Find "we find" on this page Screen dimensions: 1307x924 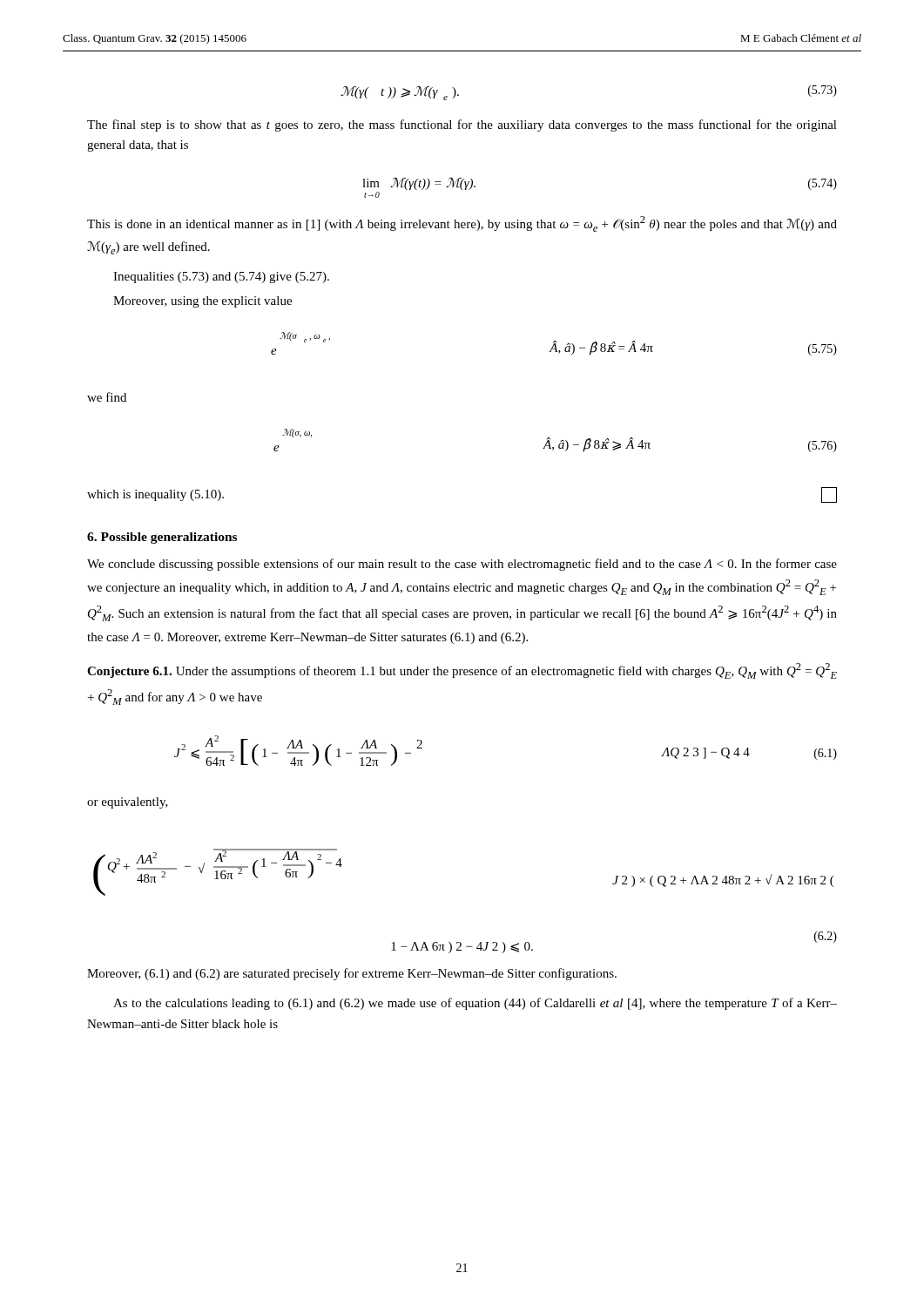click(x=107, y=397)
